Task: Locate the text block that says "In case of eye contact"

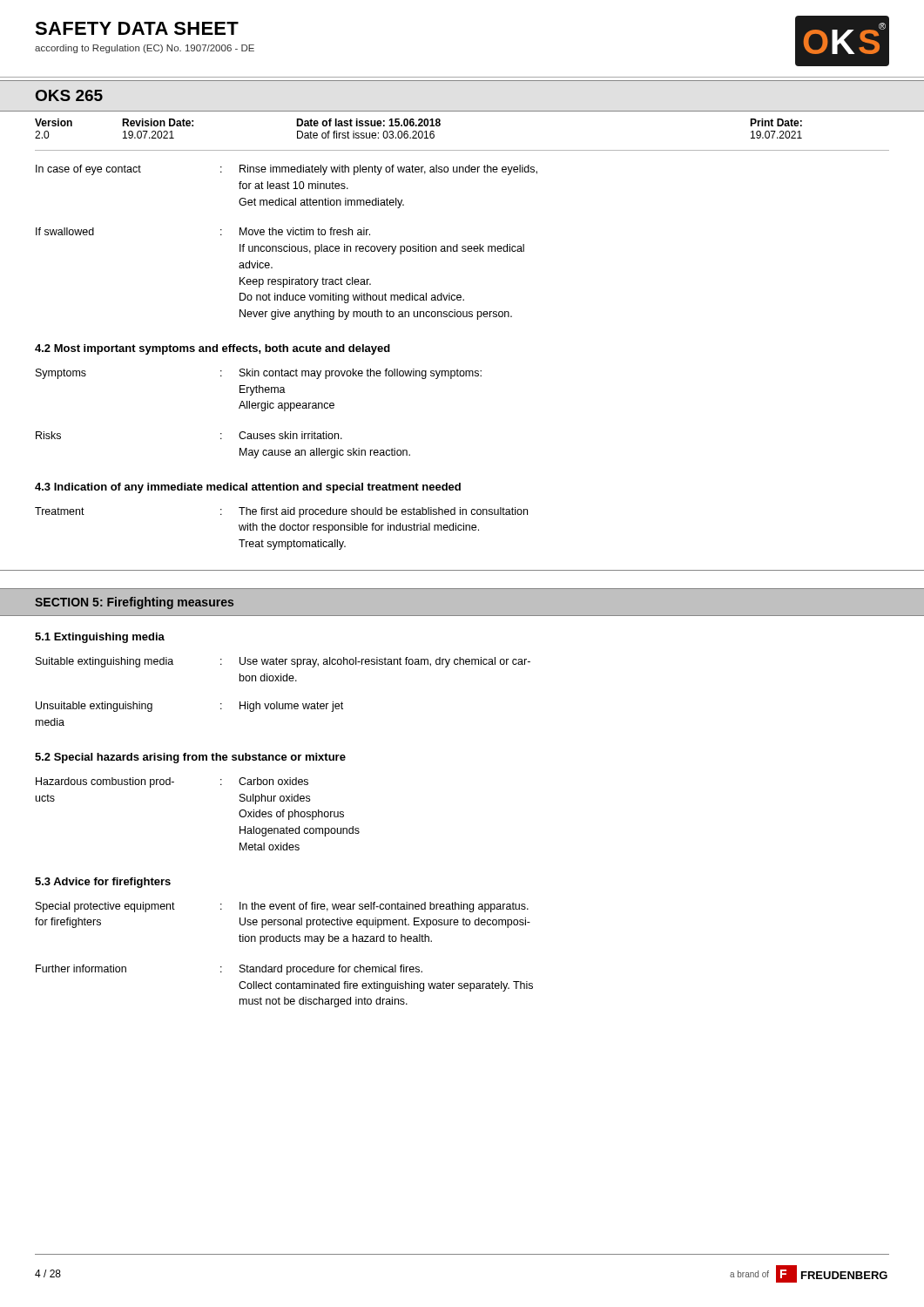Action: [286, 186]
